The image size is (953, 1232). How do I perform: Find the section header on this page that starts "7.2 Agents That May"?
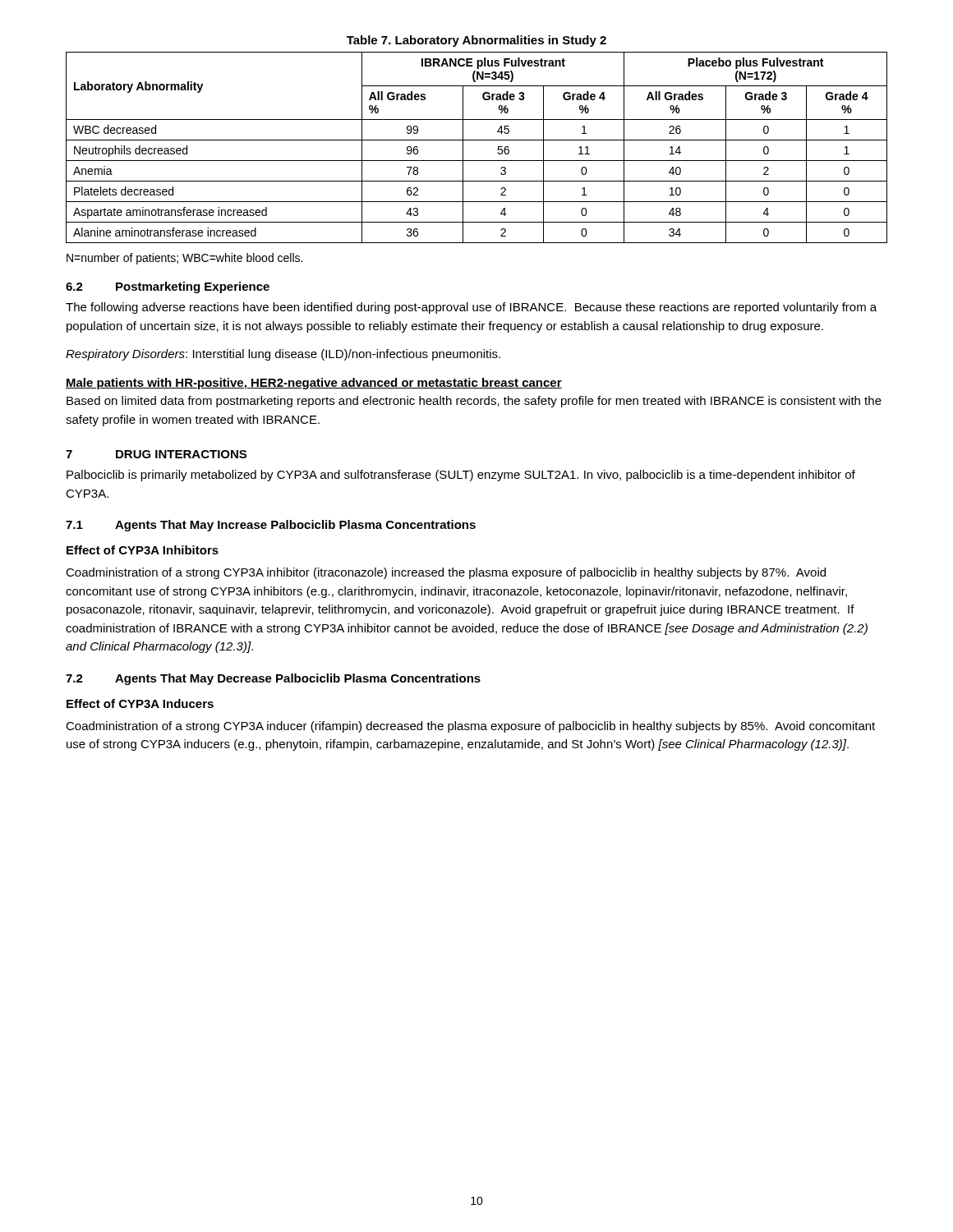tap(273, 678)
